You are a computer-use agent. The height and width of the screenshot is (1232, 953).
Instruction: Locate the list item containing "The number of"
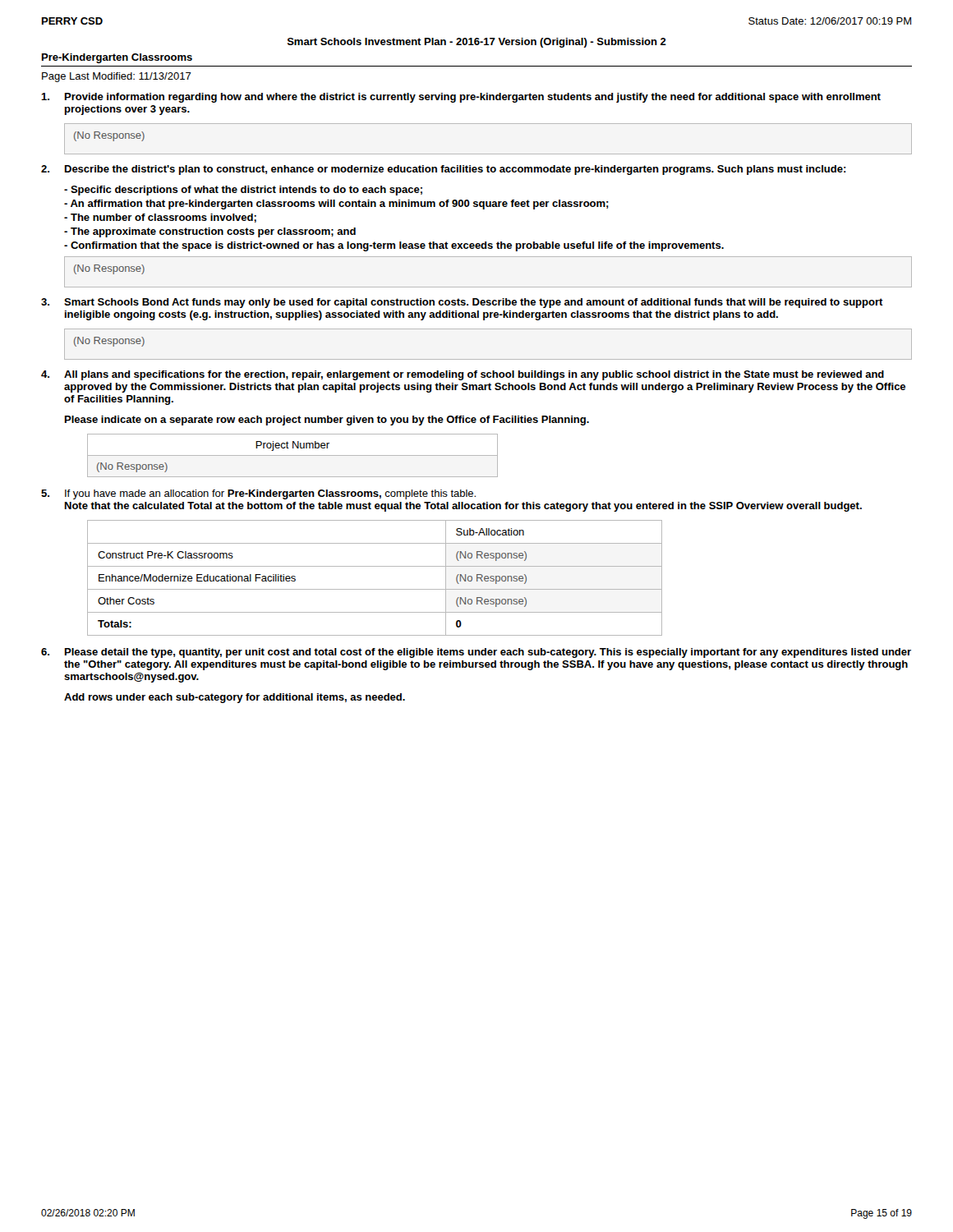[160, 217]
